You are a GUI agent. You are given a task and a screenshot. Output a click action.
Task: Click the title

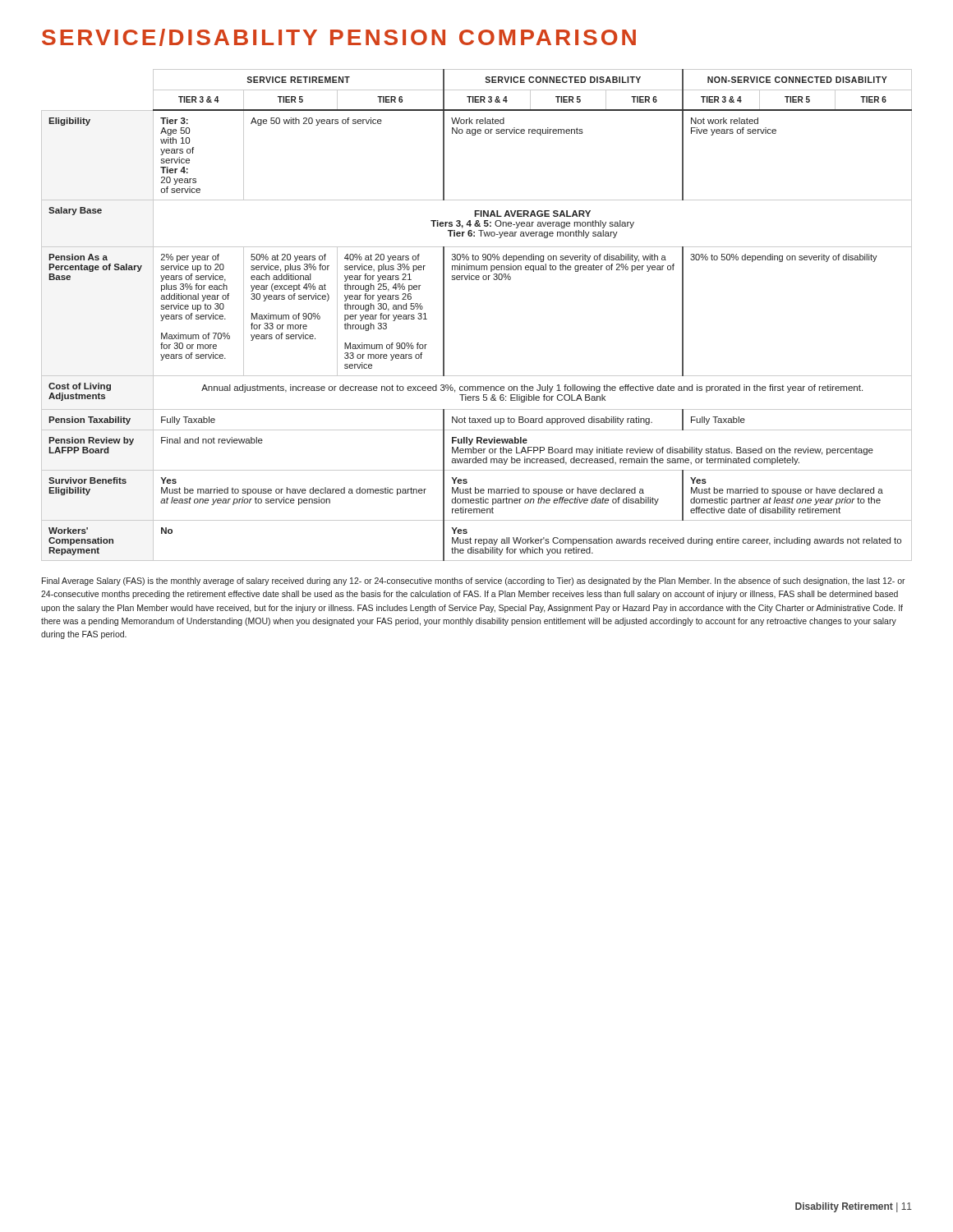tap(340, 37)
